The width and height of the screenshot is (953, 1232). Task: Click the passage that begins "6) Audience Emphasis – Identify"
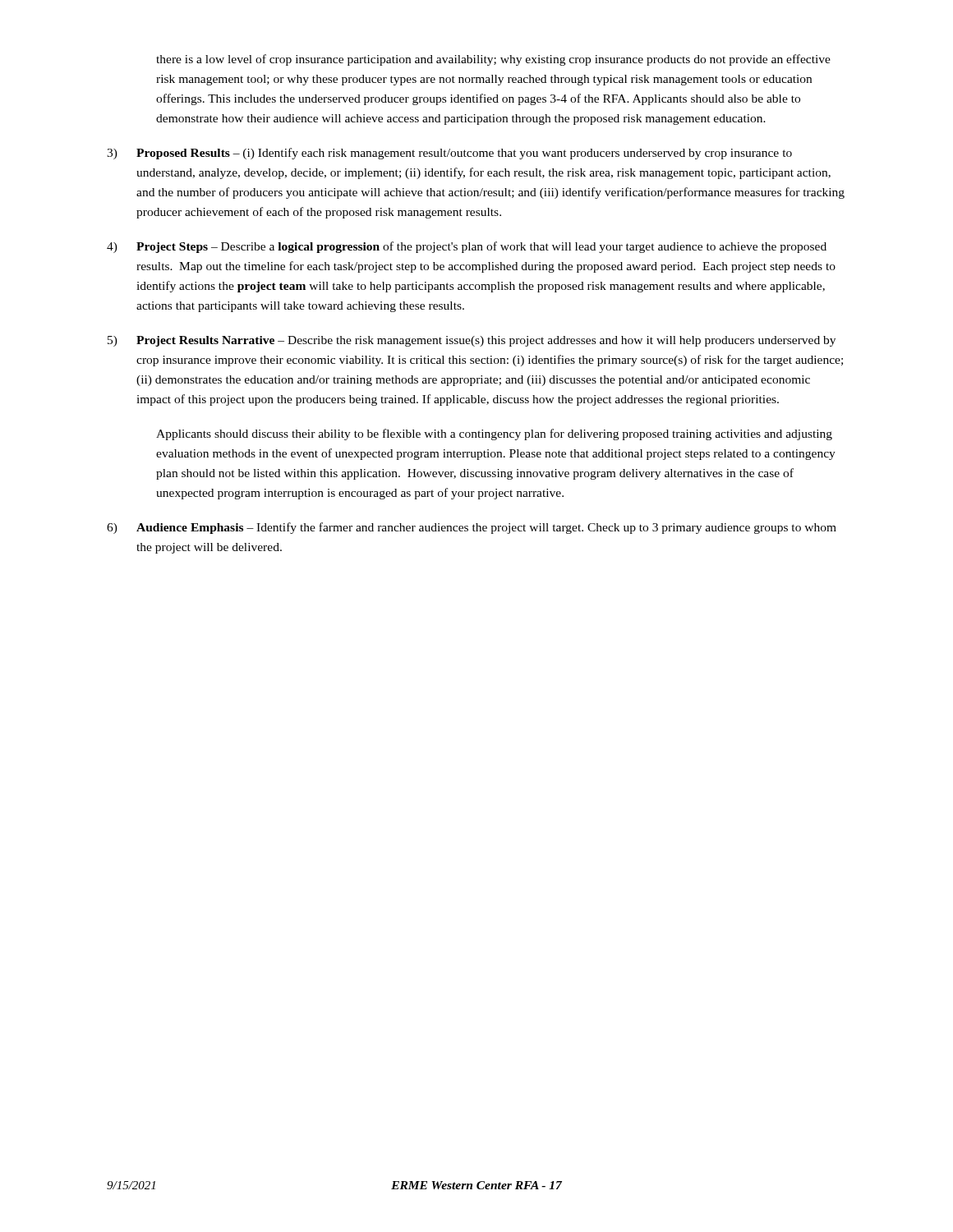476,537
